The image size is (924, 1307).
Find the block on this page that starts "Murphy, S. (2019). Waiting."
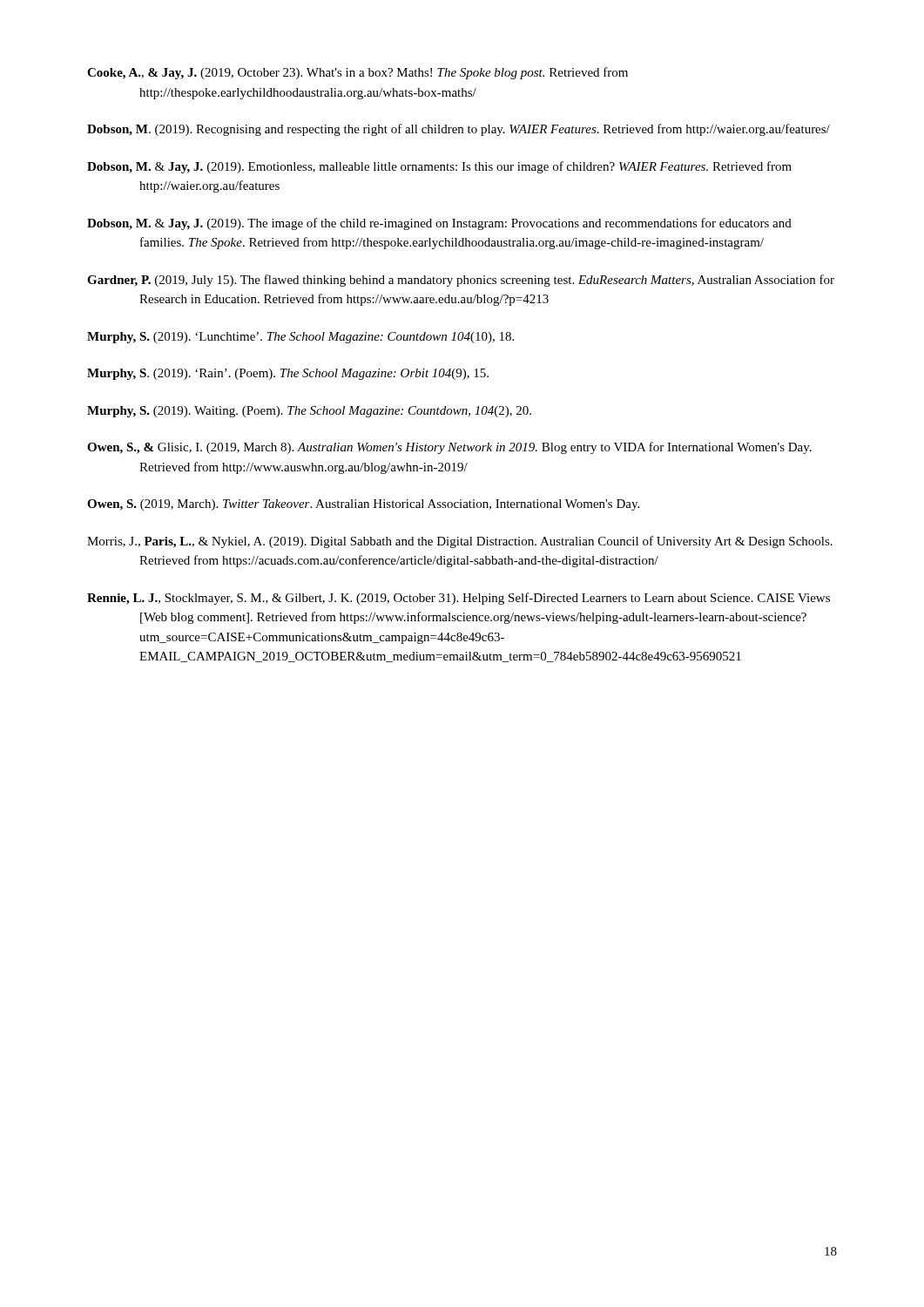tap(310, 410)
